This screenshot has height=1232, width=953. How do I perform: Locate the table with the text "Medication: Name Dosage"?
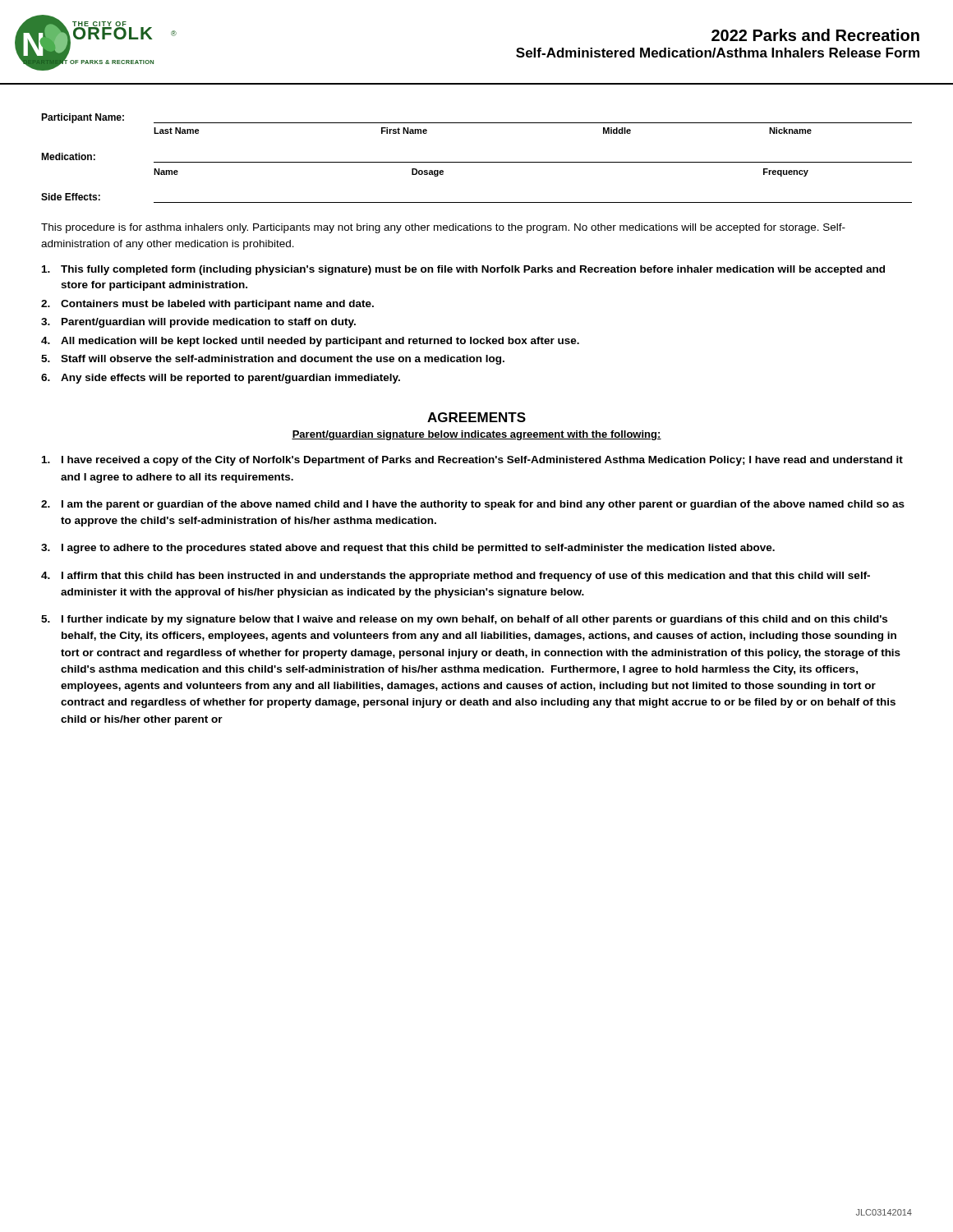(476, 156)
